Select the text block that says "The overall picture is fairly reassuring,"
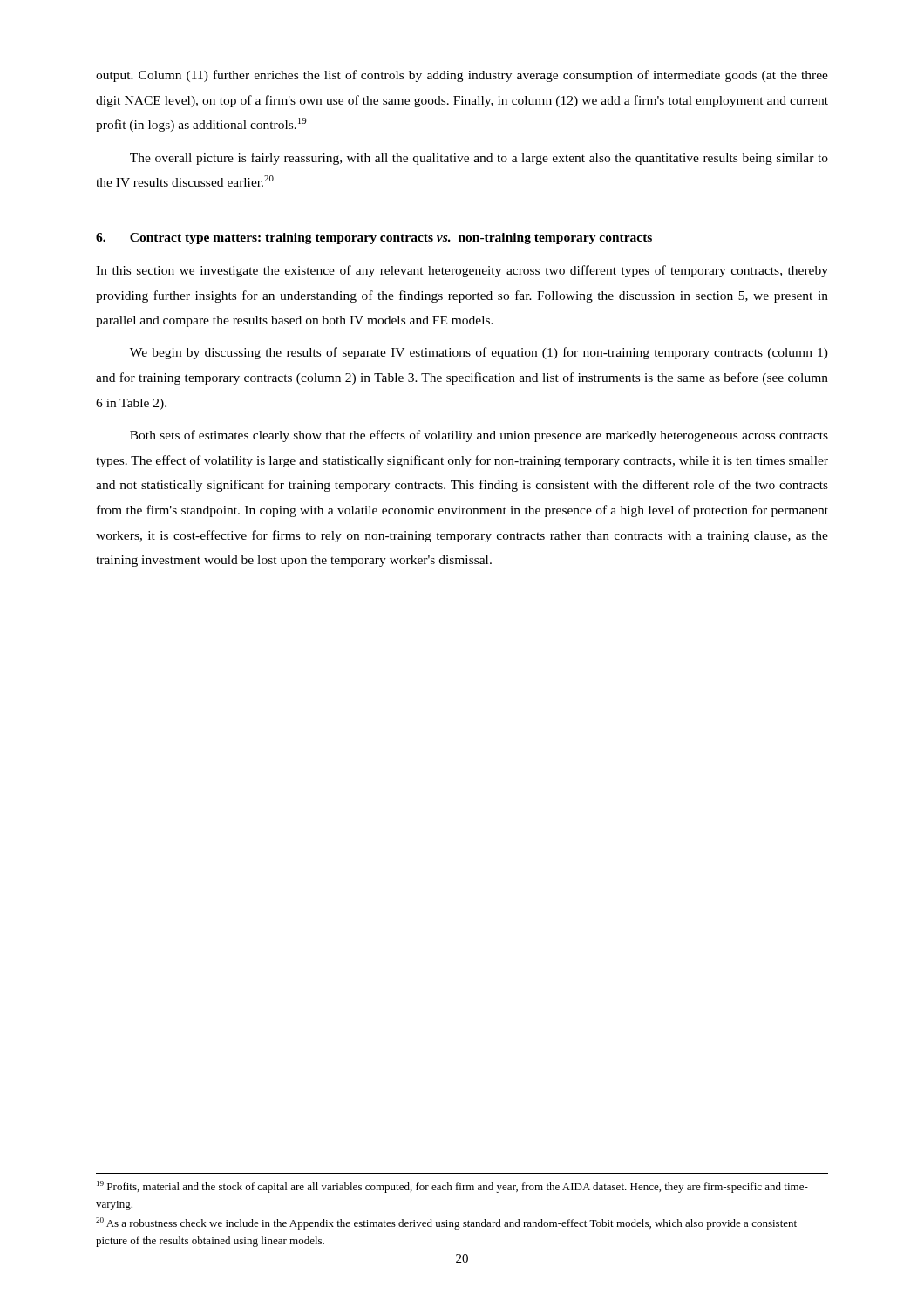 pos(462,170)
